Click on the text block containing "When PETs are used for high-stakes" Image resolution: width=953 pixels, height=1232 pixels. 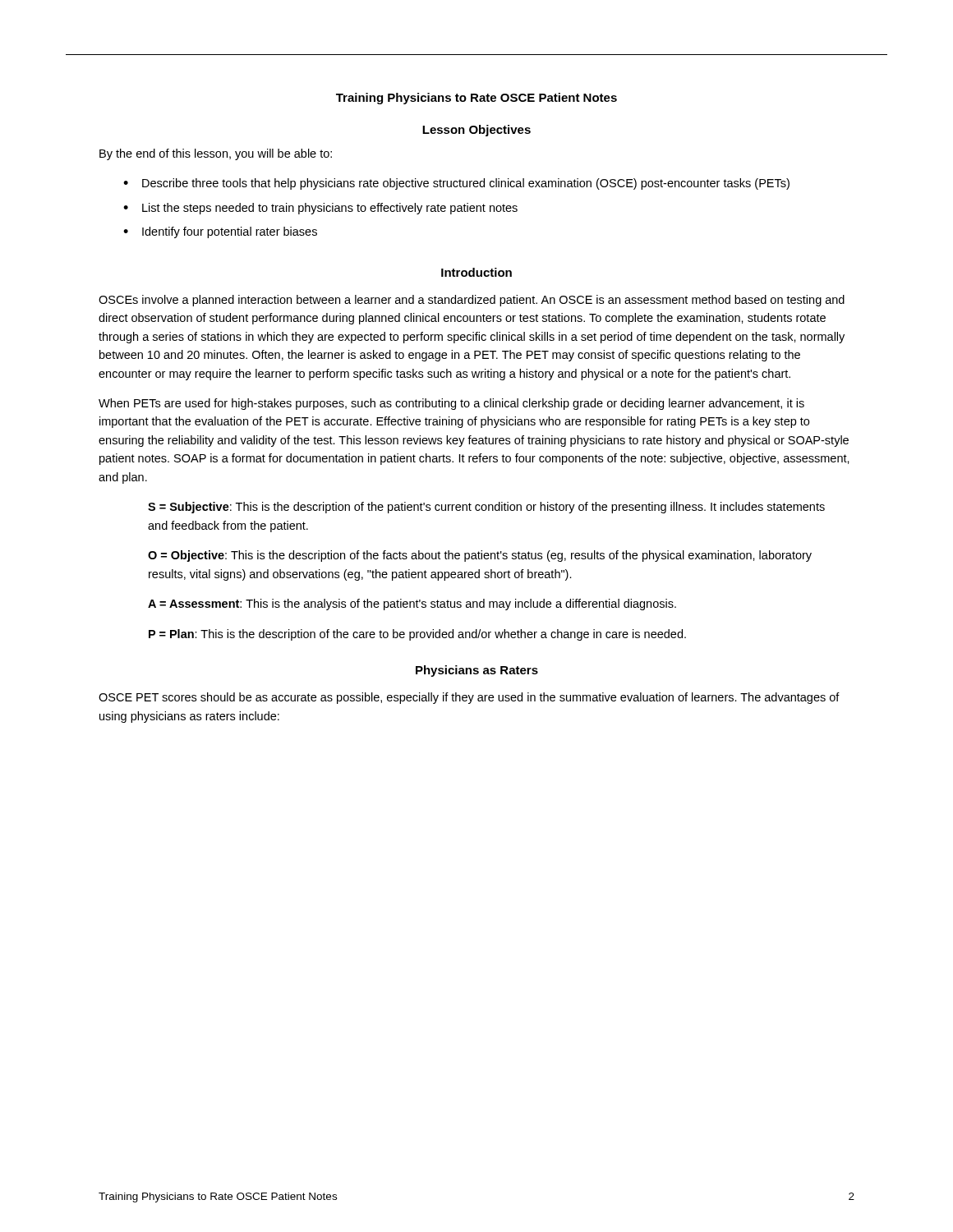(x=474, y=440)
